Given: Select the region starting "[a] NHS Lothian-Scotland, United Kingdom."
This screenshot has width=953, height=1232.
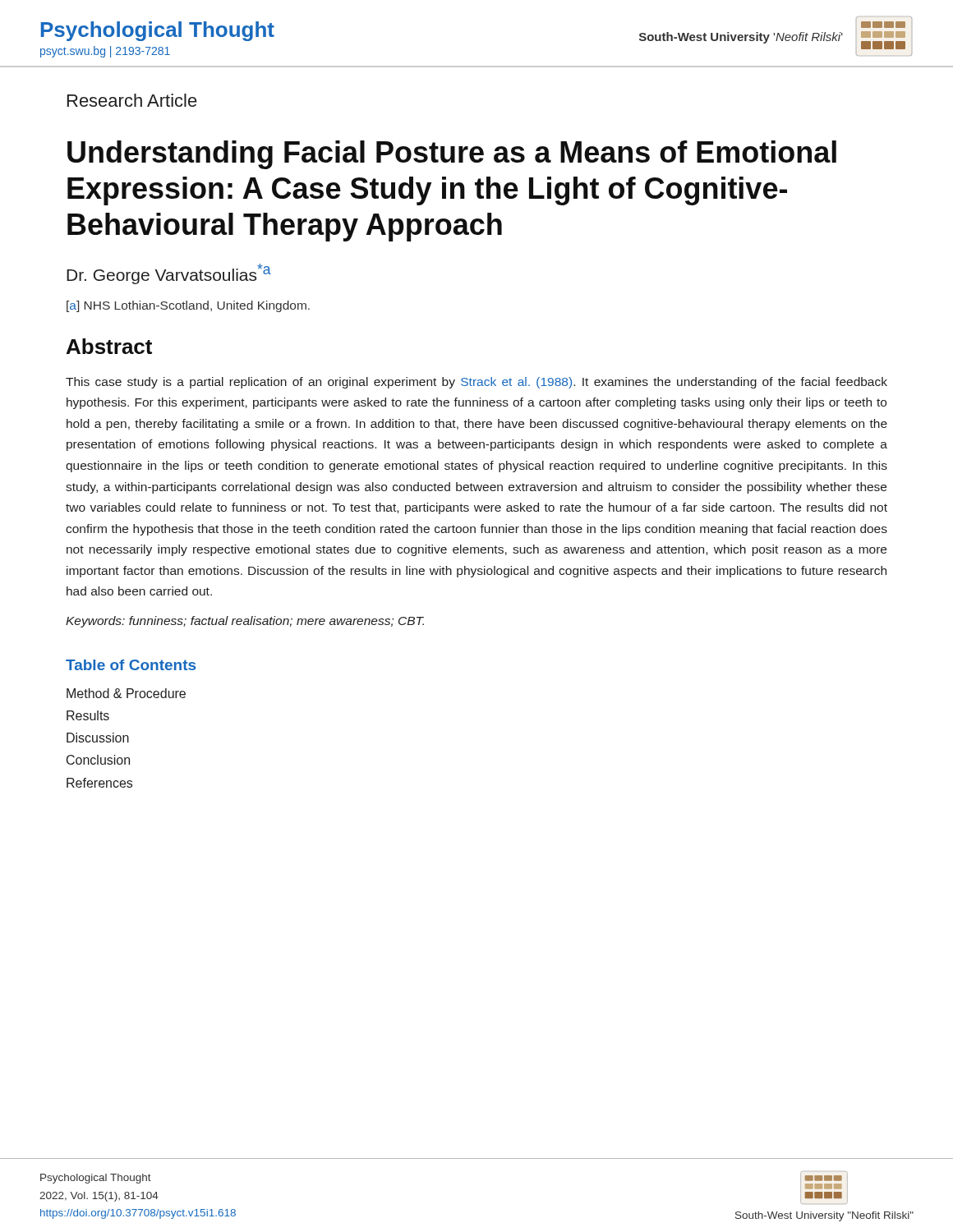Looking at the screenshot, I should point(188,305).
